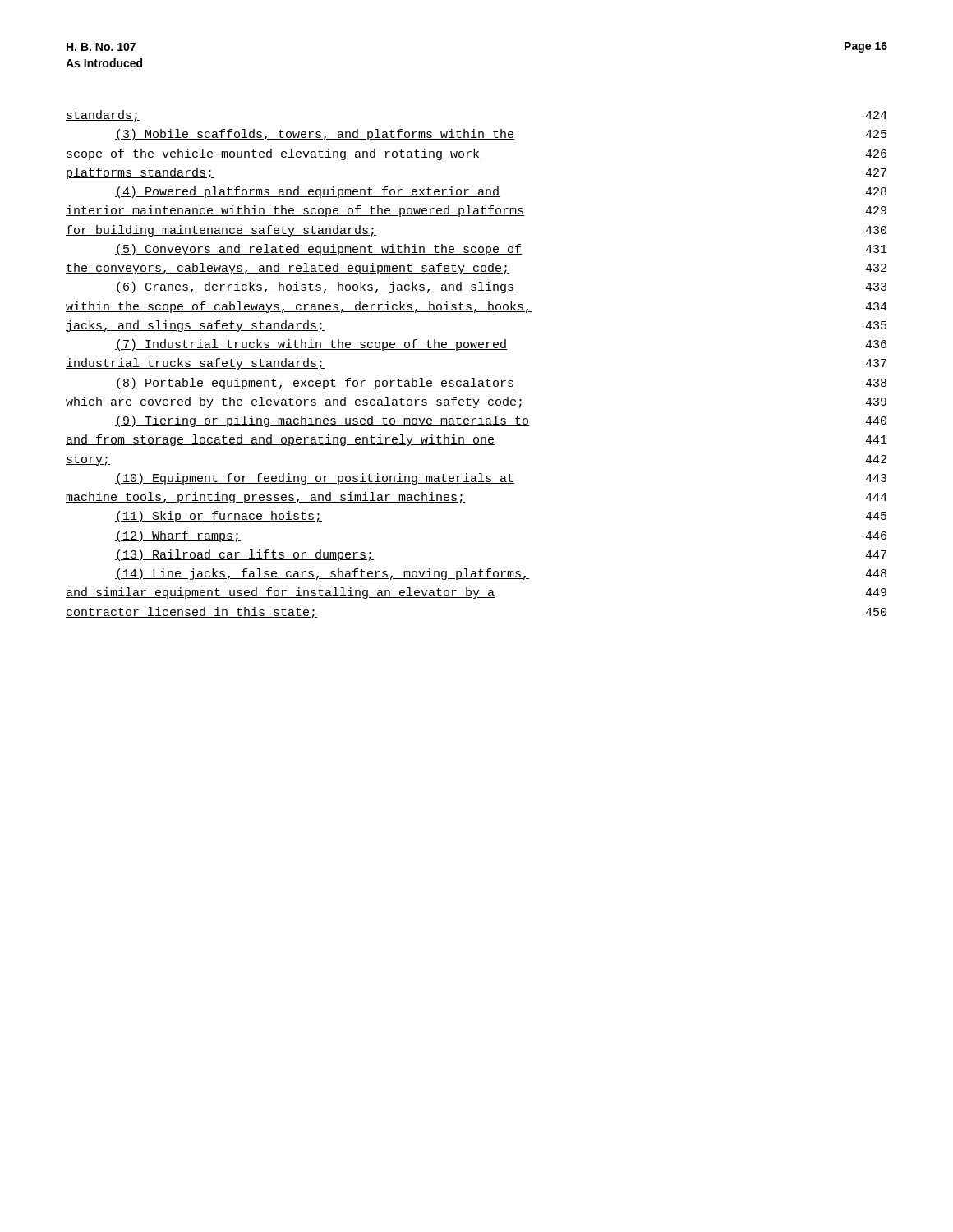Image resolution: width=953 pixels, height=1232 pixels.
Task: Locate the block of text that opens with "scope of the vehicle-mounted elevating and rotating work"
Action: pos(476,155)
